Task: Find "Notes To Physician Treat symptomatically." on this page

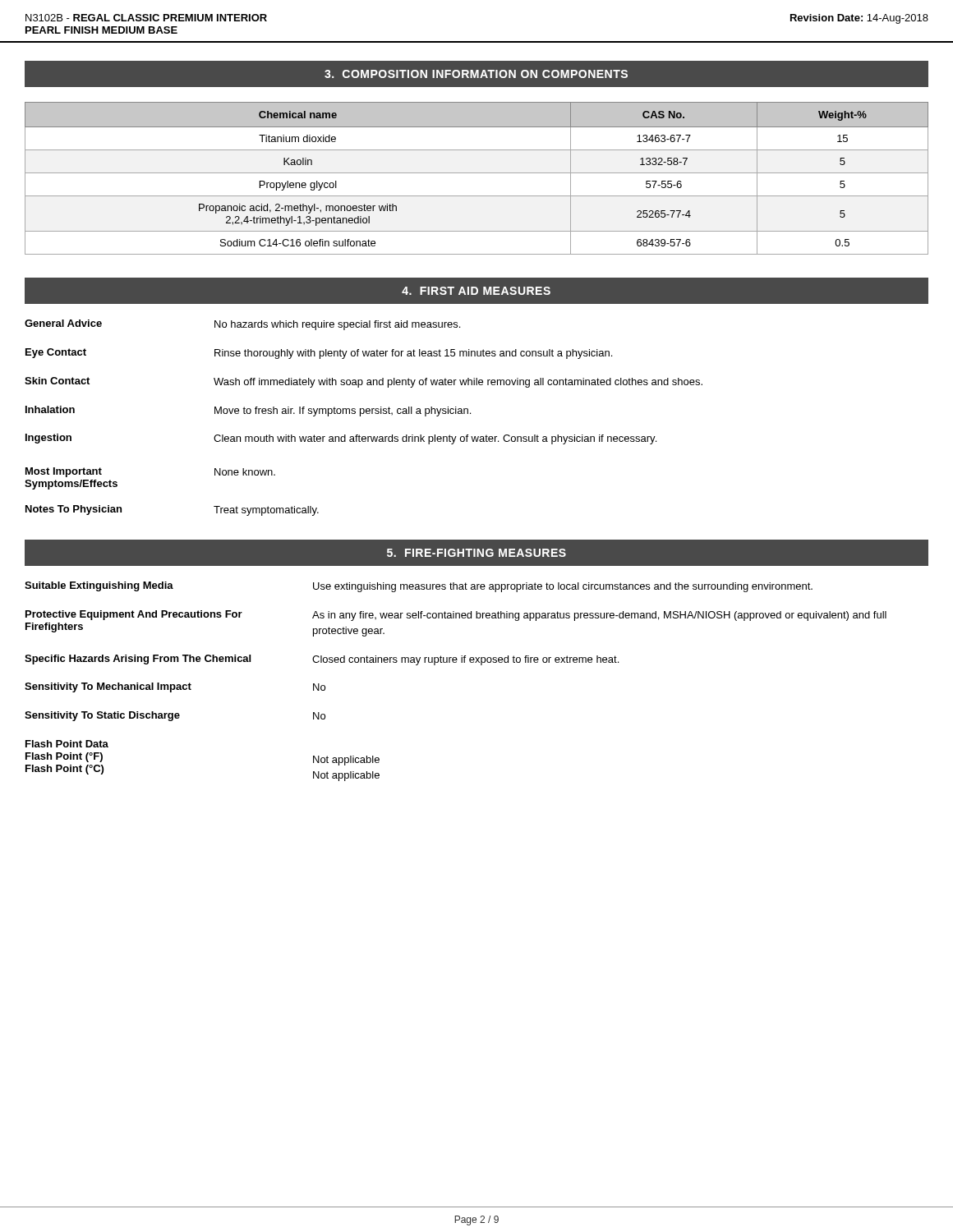Action: tap(76, 510)
